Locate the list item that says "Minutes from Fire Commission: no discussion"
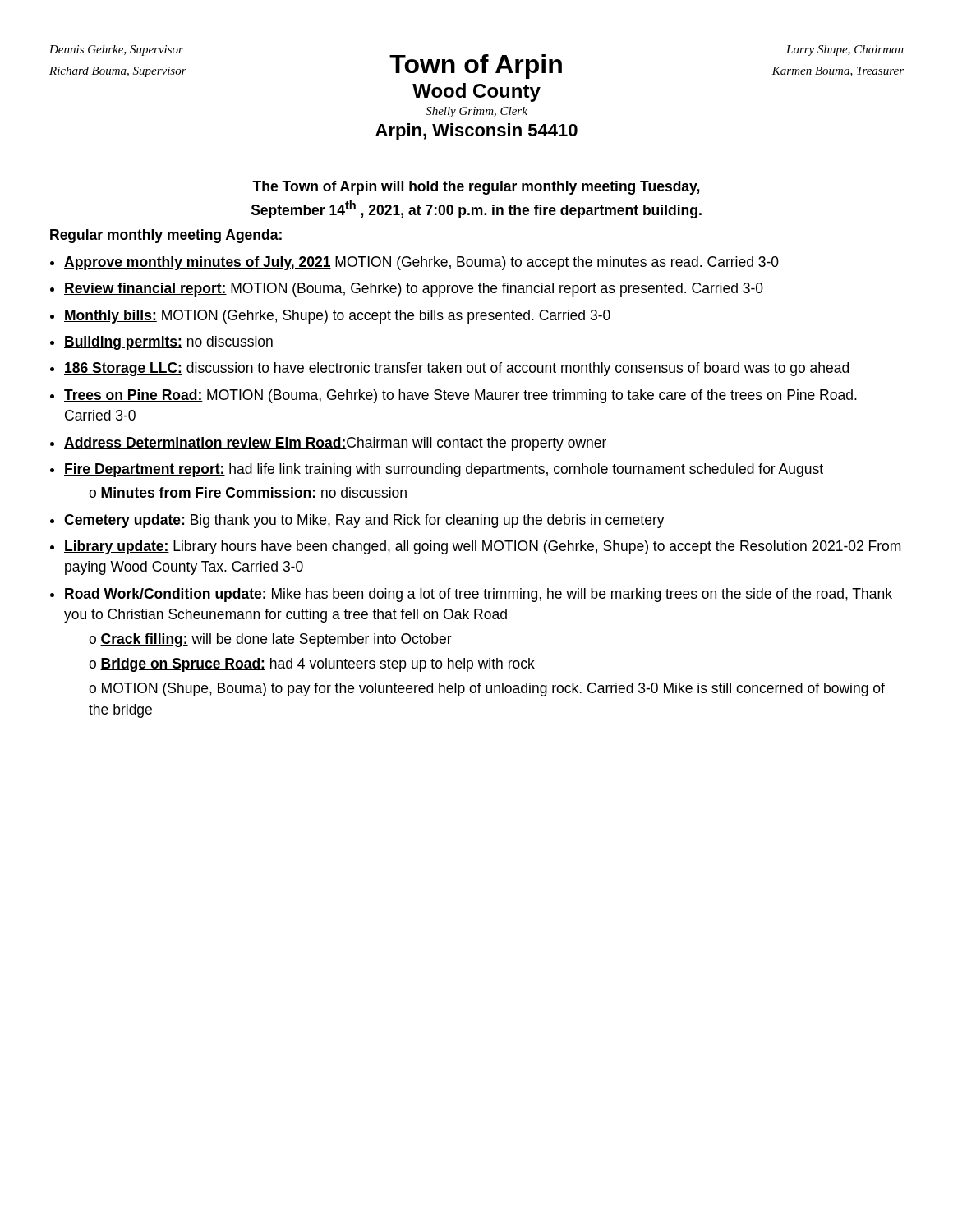This screenshot has width=953, height=1232. 254,493
